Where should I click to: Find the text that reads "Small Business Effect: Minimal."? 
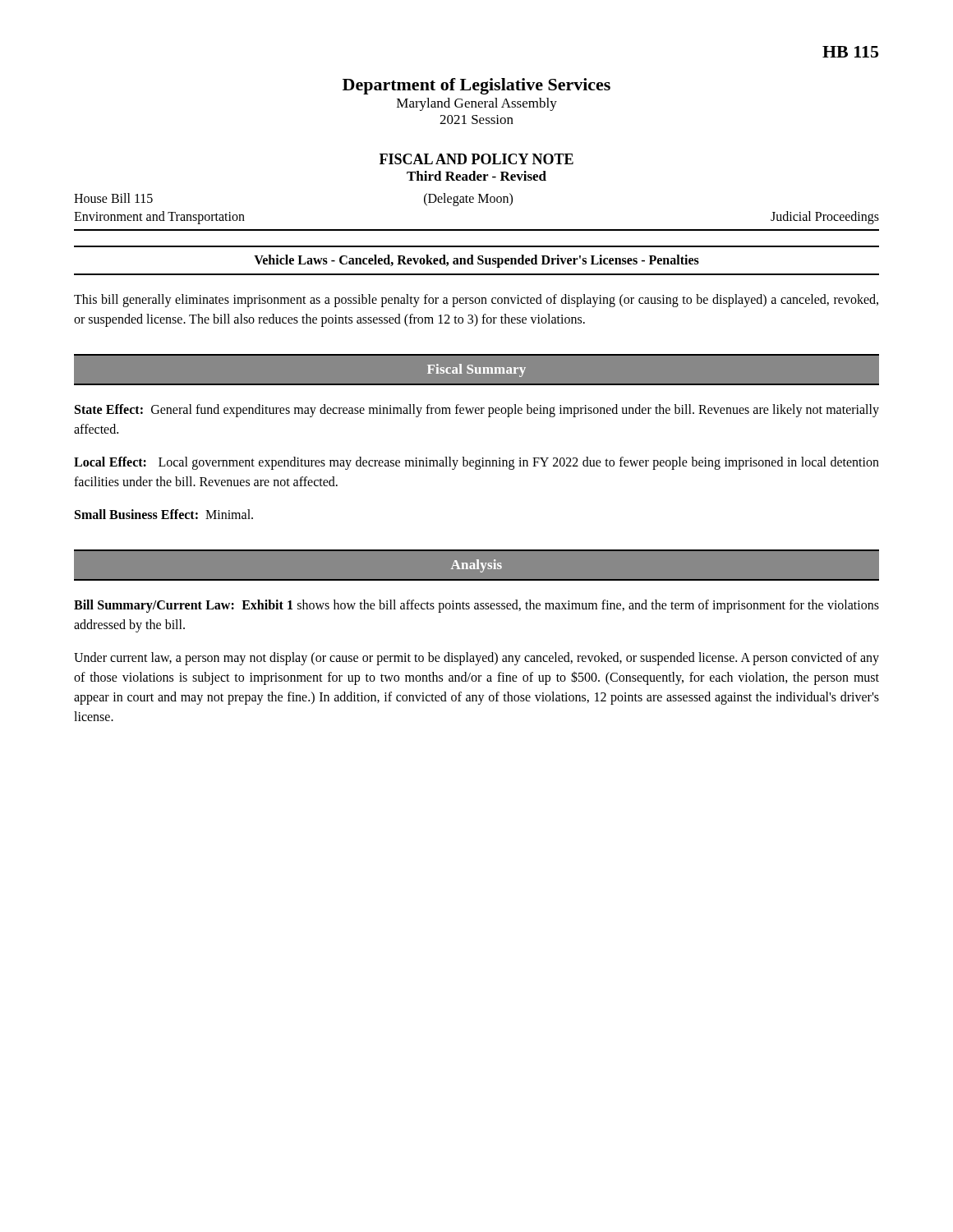[x=164, y=515]
